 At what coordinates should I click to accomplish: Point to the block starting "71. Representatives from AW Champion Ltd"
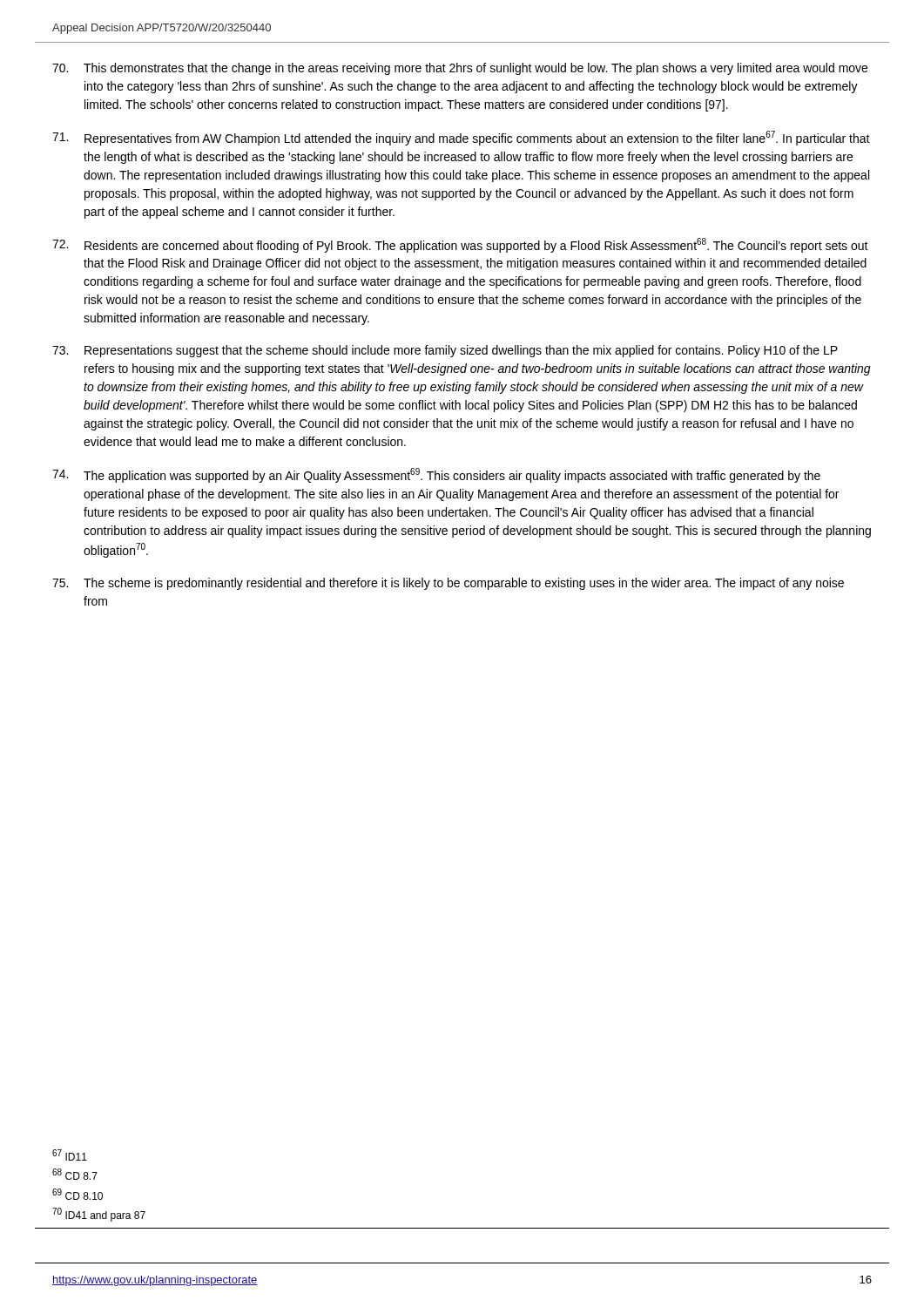462,175
